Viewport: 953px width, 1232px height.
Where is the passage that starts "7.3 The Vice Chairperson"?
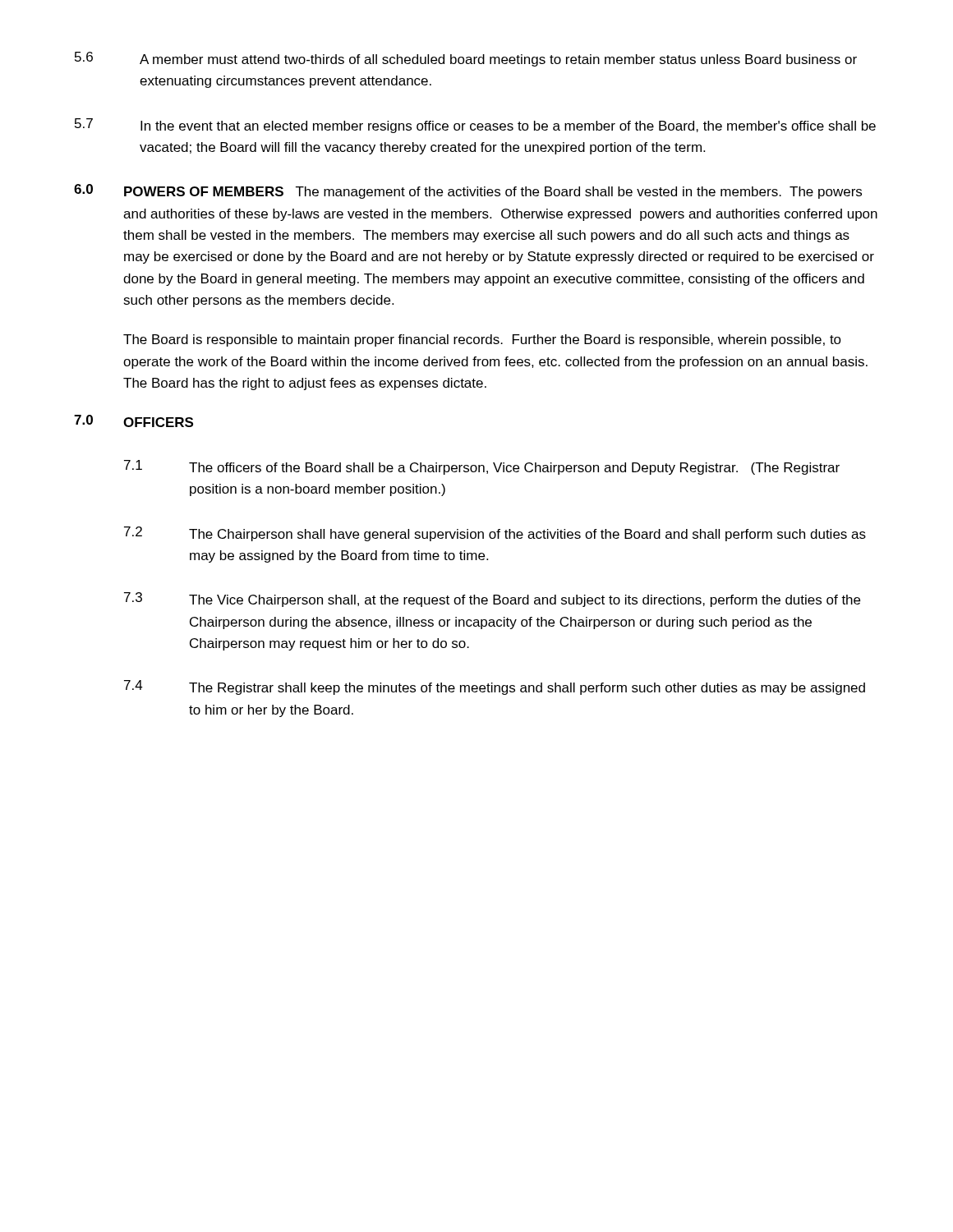click(x=501, y=622)
